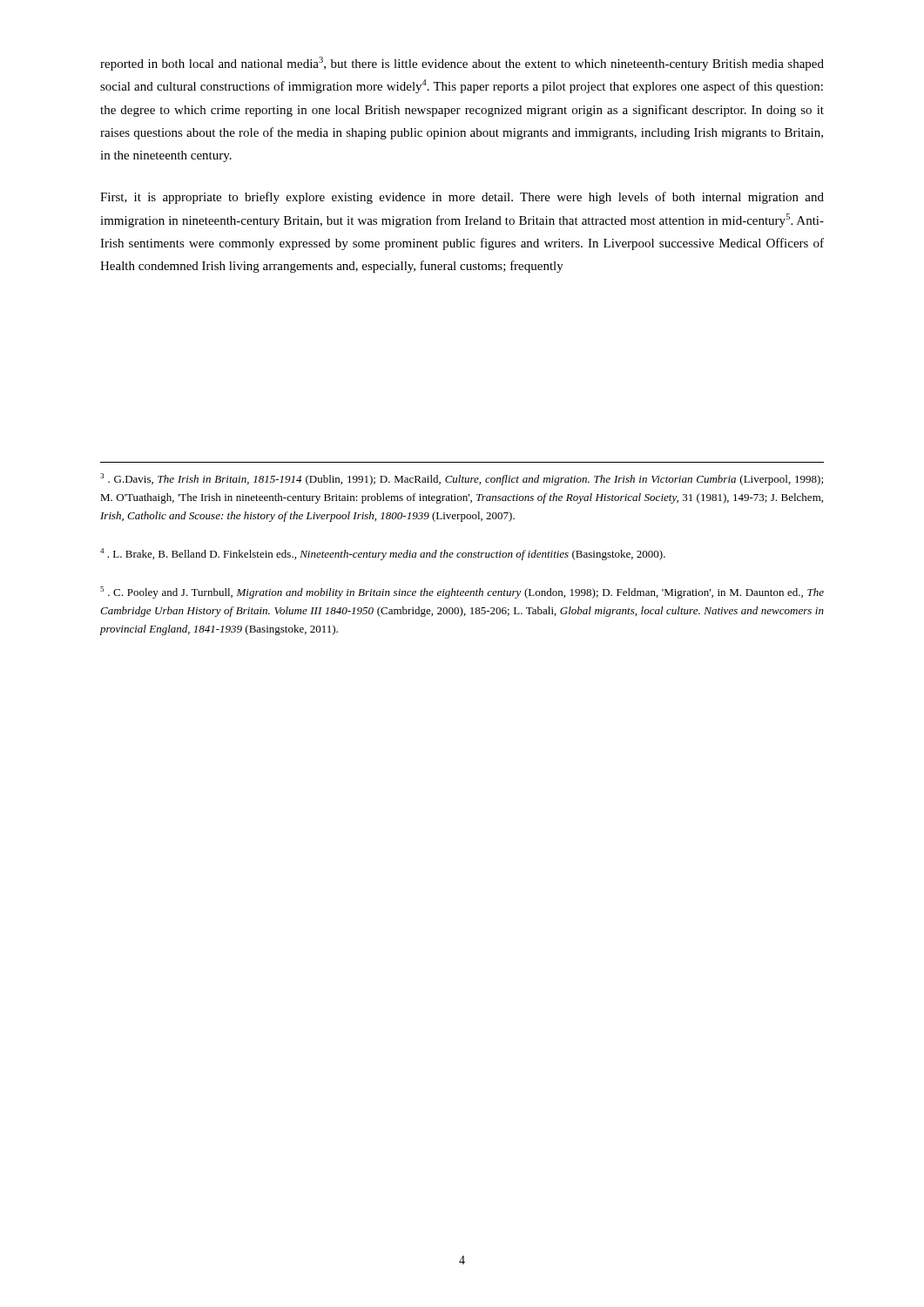Click on the block starting "4 . L. Brake,"

click(x=383, y=553)
